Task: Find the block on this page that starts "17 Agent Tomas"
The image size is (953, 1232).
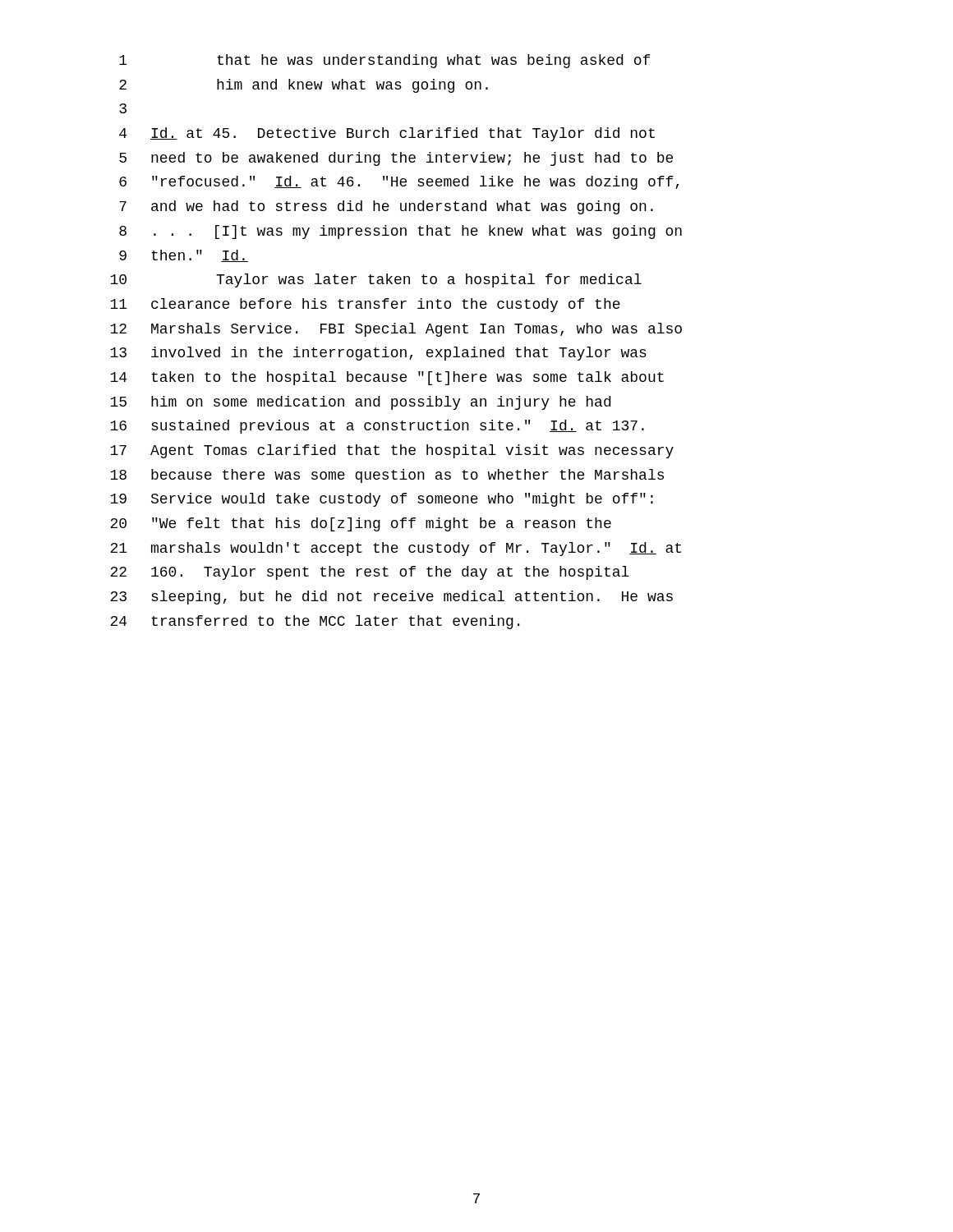Action: tap(485, 452)
